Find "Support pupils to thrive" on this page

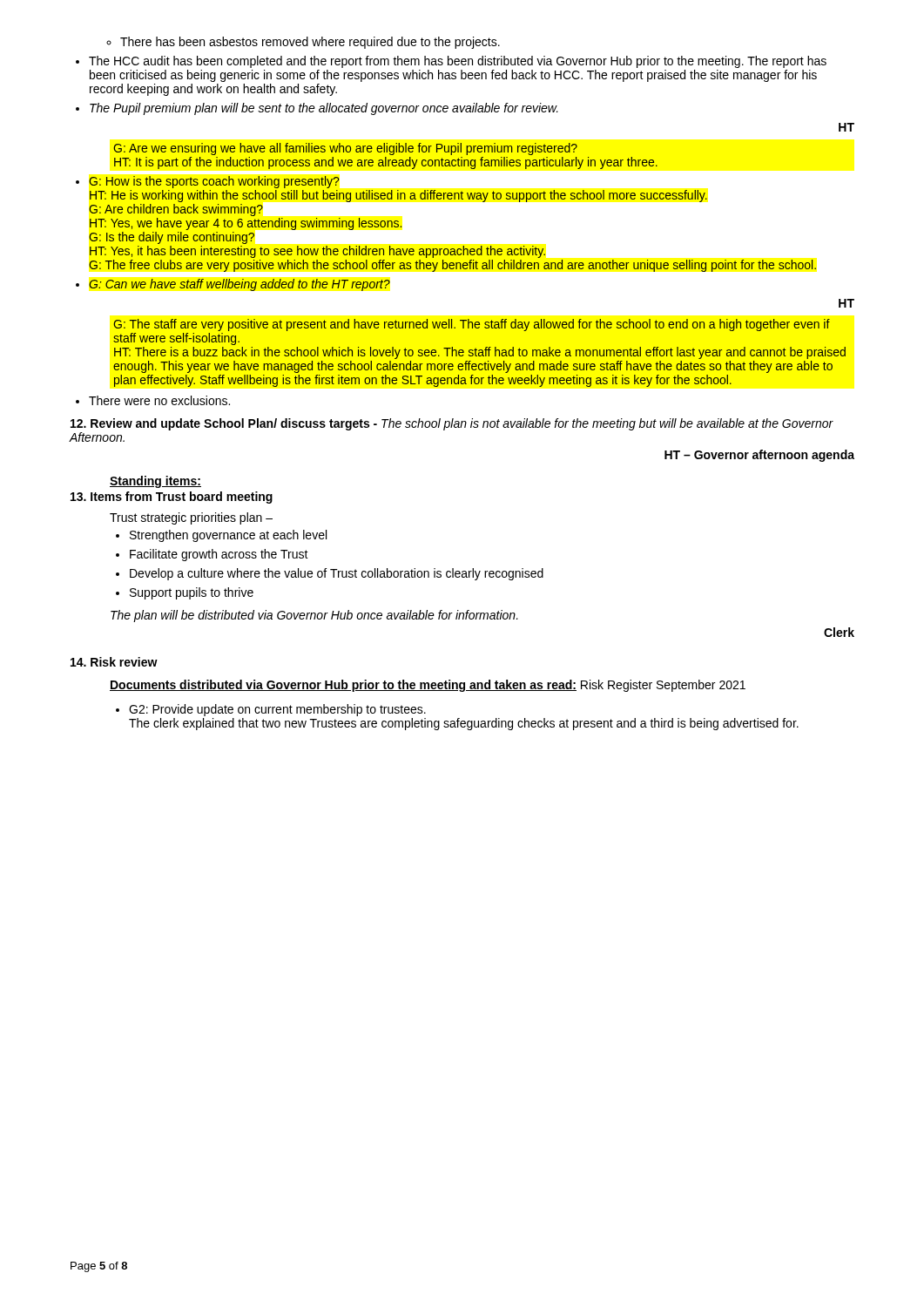(x=185, y=593)
